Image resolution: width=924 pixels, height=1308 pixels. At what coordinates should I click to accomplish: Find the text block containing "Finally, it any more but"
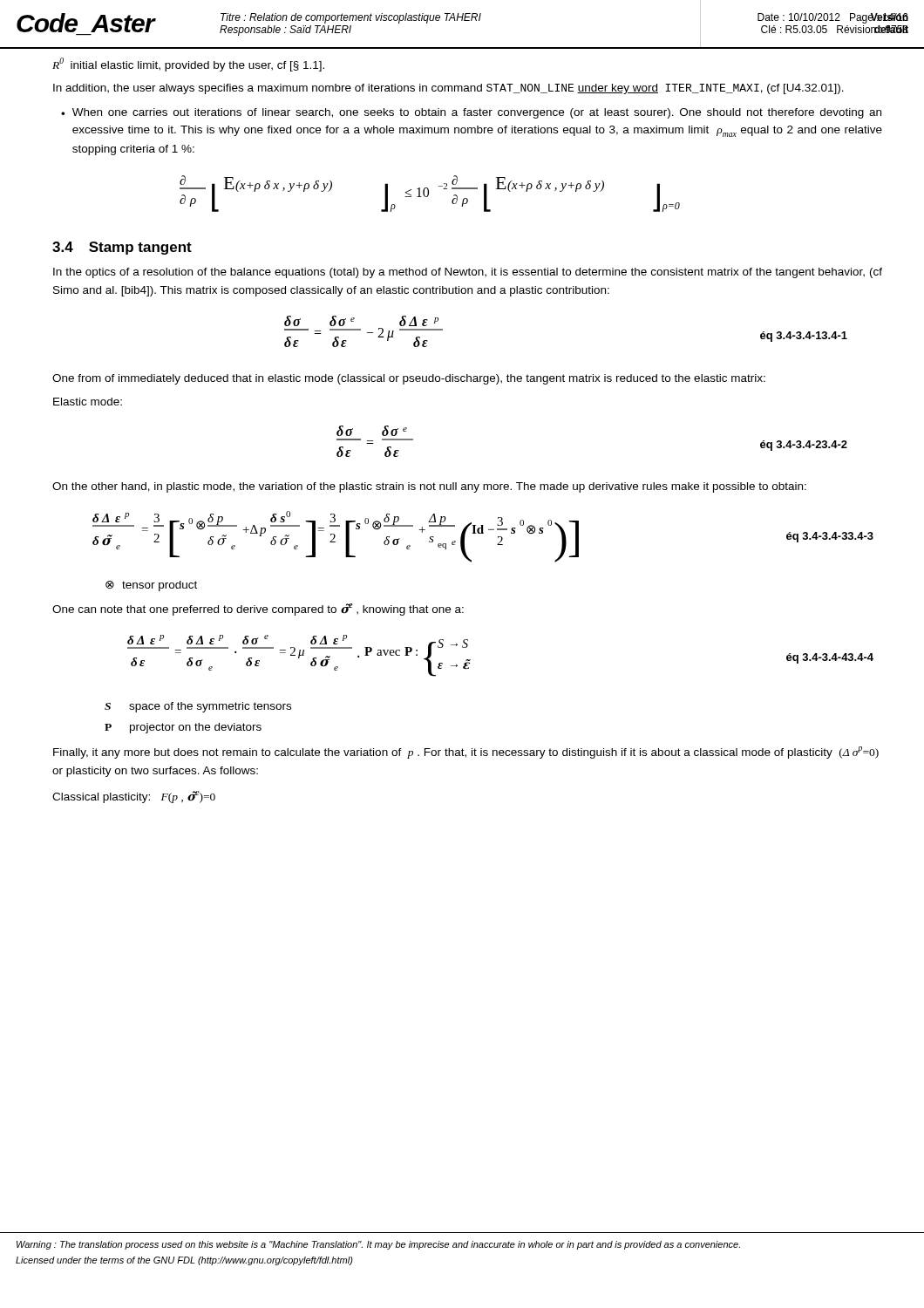pos(467,760)
